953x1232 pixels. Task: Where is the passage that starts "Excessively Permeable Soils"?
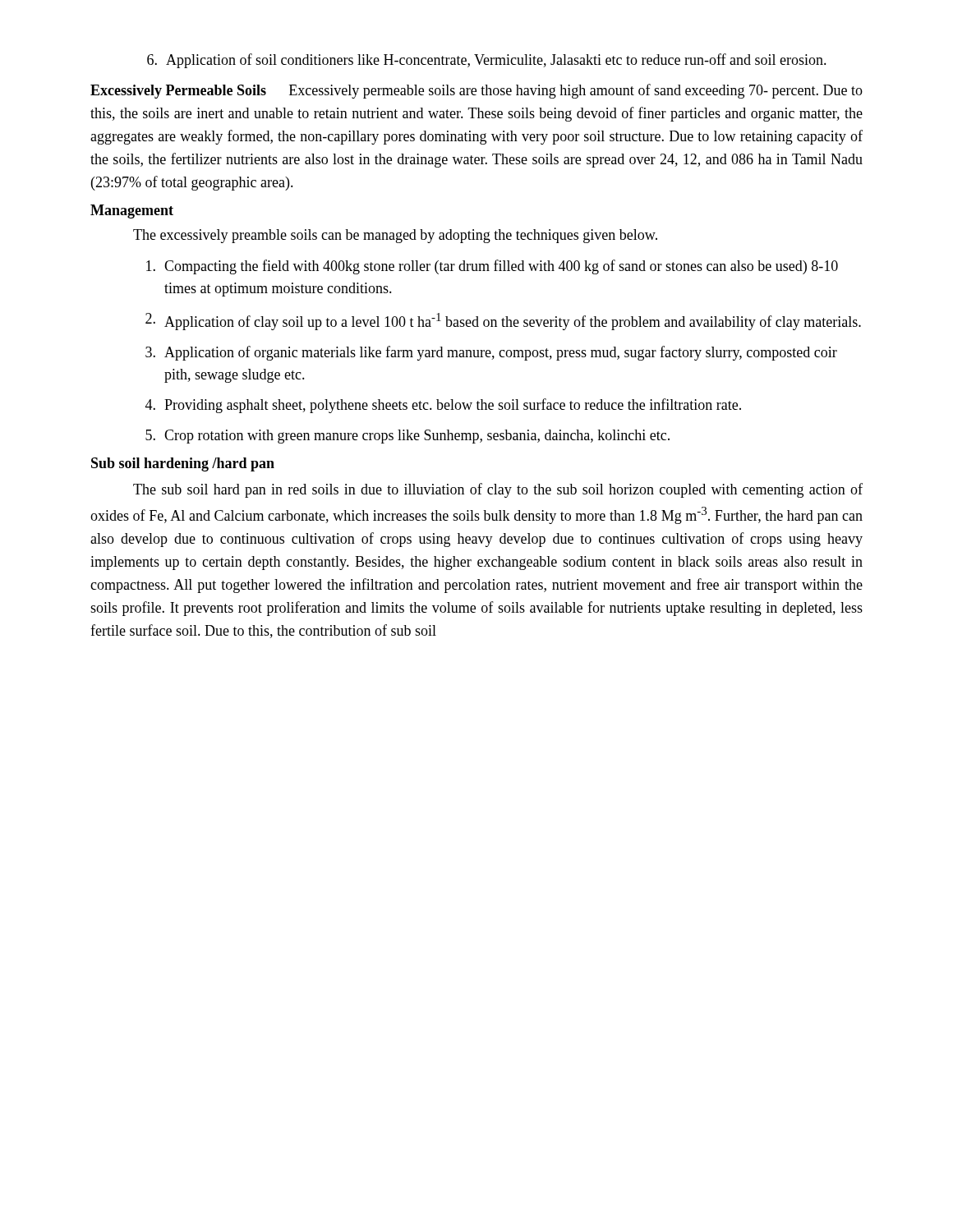(476, 137)
